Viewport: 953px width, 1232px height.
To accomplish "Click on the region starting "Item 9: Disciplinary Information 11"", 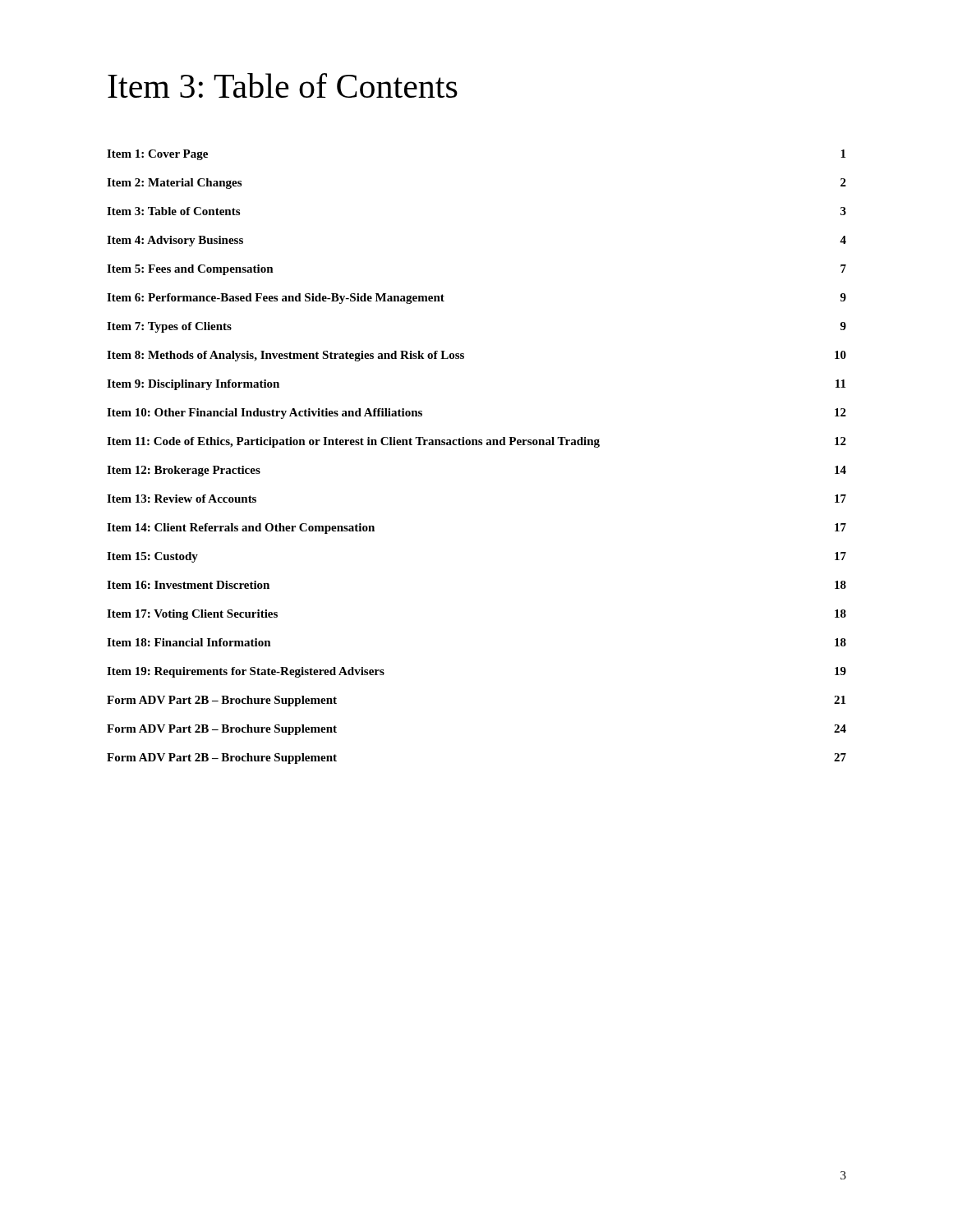I will (x=192, y=385).
